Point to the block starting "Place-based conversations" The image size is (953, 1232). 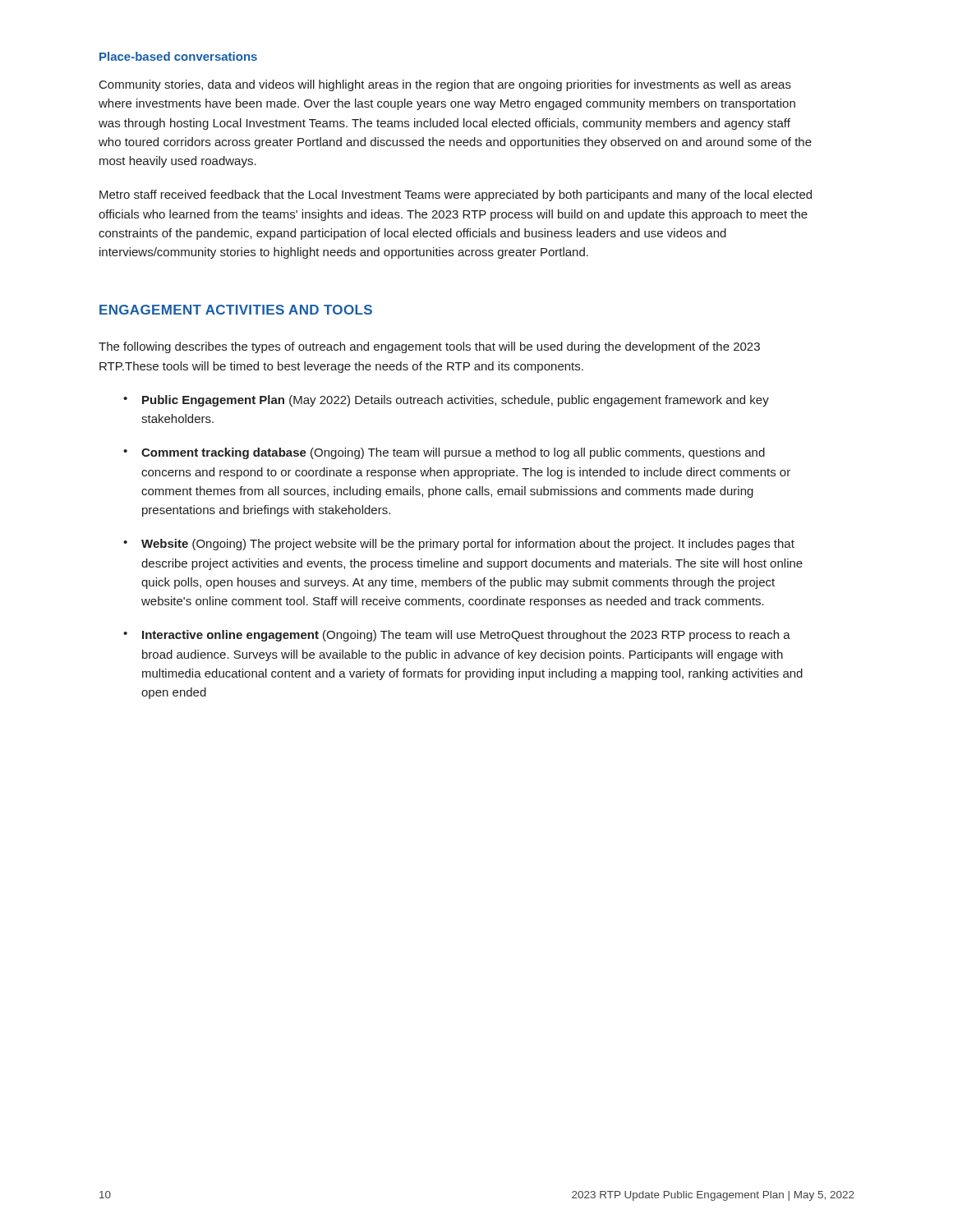point(178,56)
